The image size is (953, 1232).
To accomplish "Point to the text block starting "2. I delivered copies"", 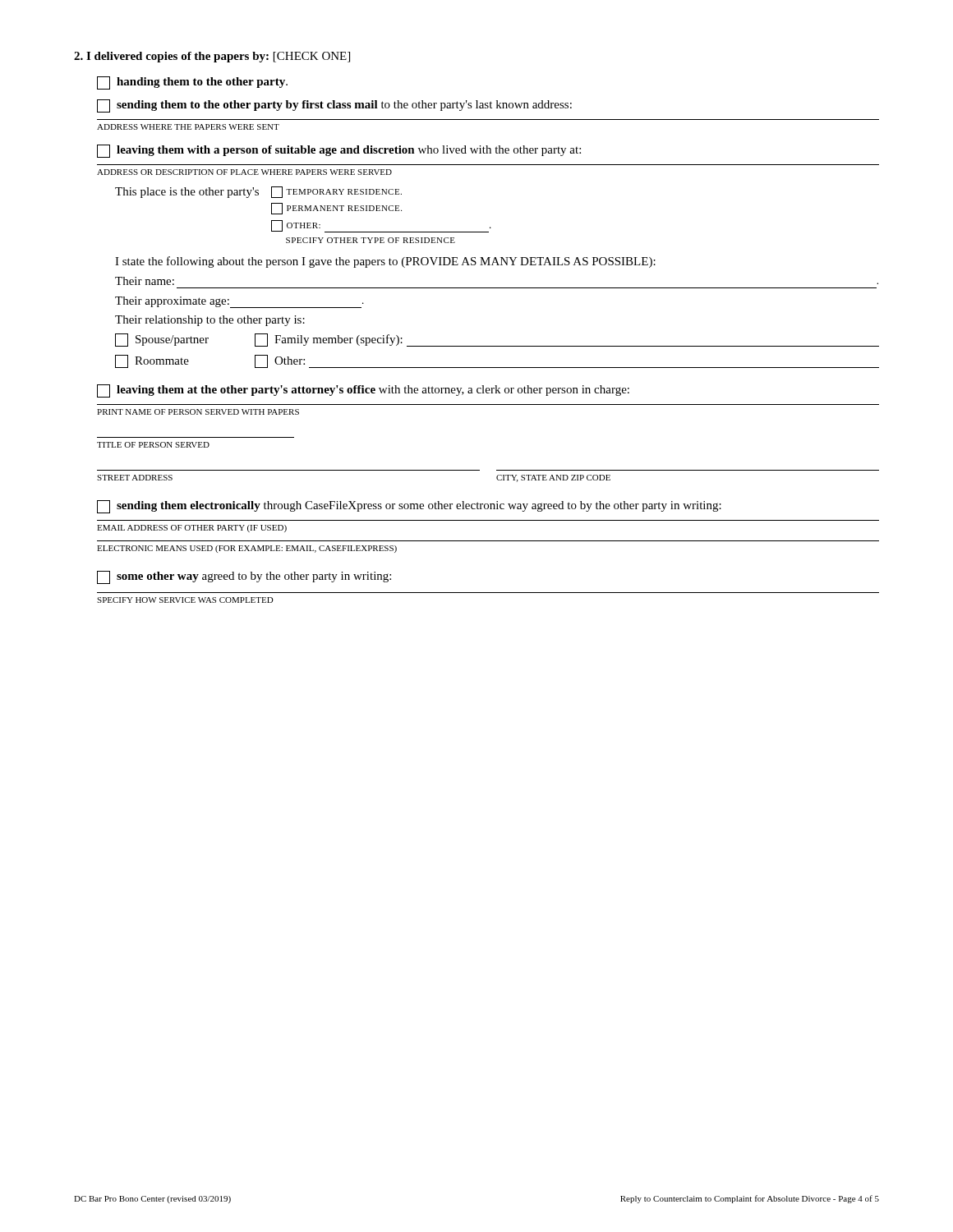I will (212, 56).
